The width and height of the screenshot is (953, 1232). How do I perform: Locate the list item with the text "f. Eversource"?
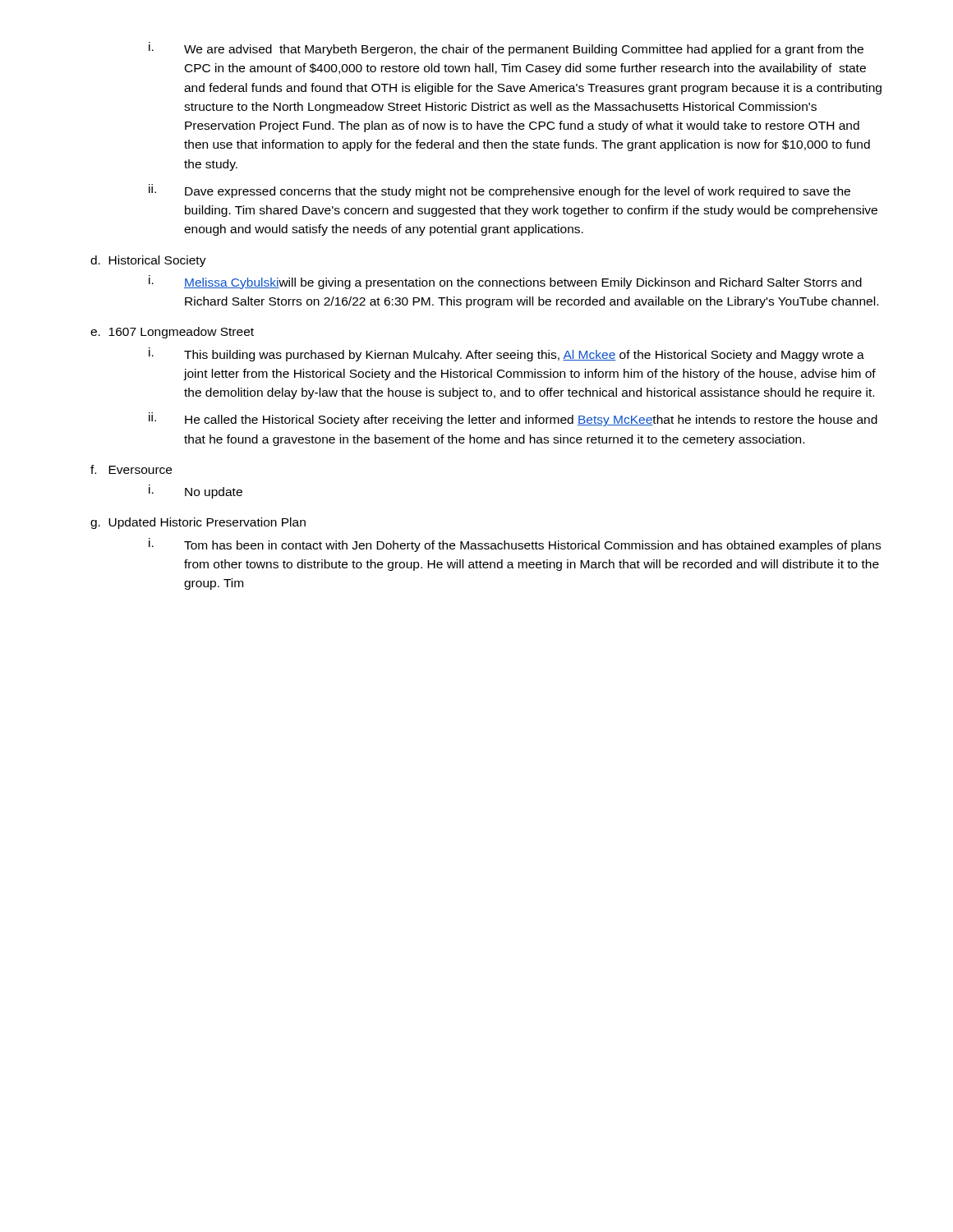(x=131, y=469)
